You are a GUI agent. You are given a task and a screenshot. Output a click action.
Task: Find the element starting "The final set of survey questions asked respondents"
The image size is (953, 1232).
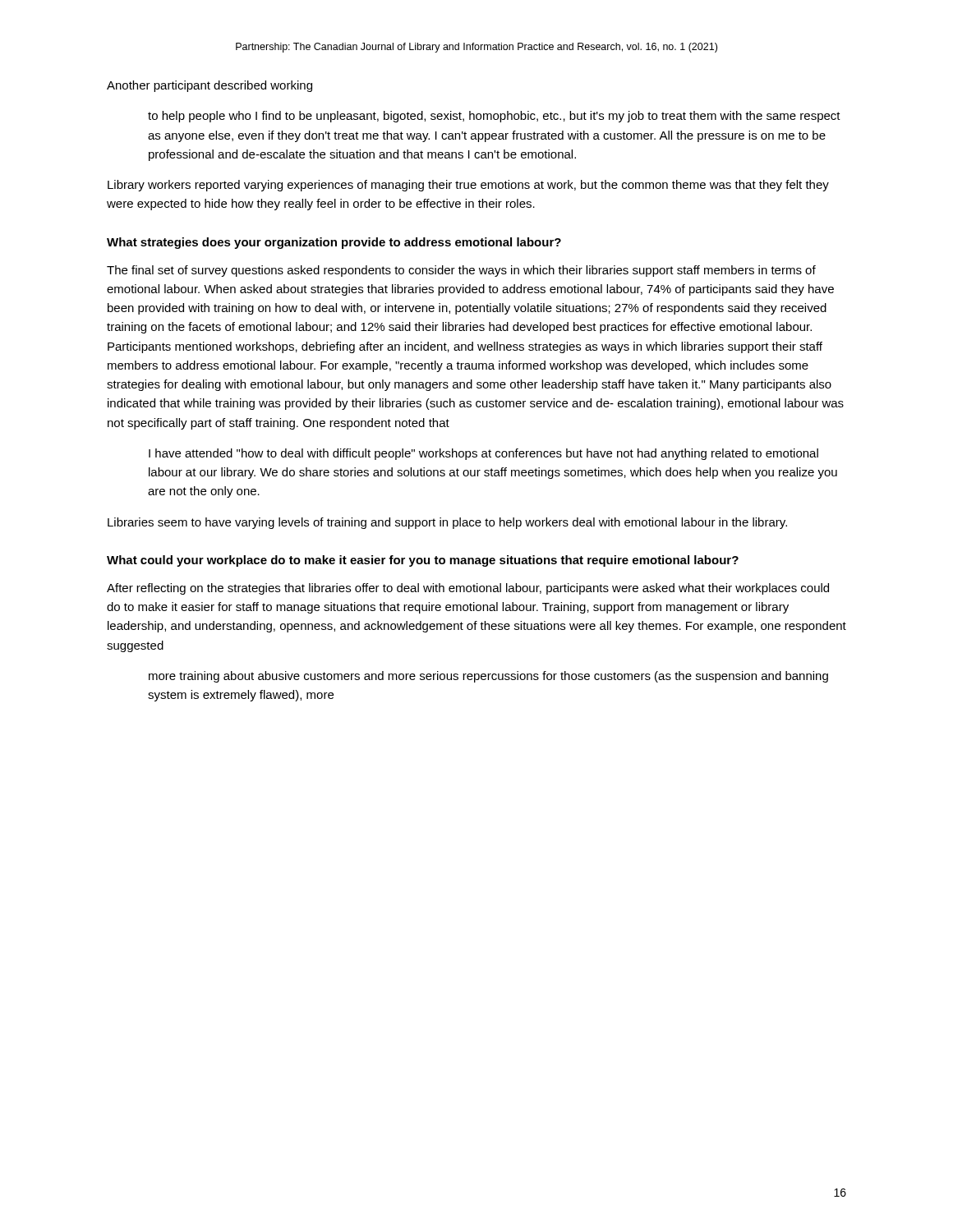[475, 346]
